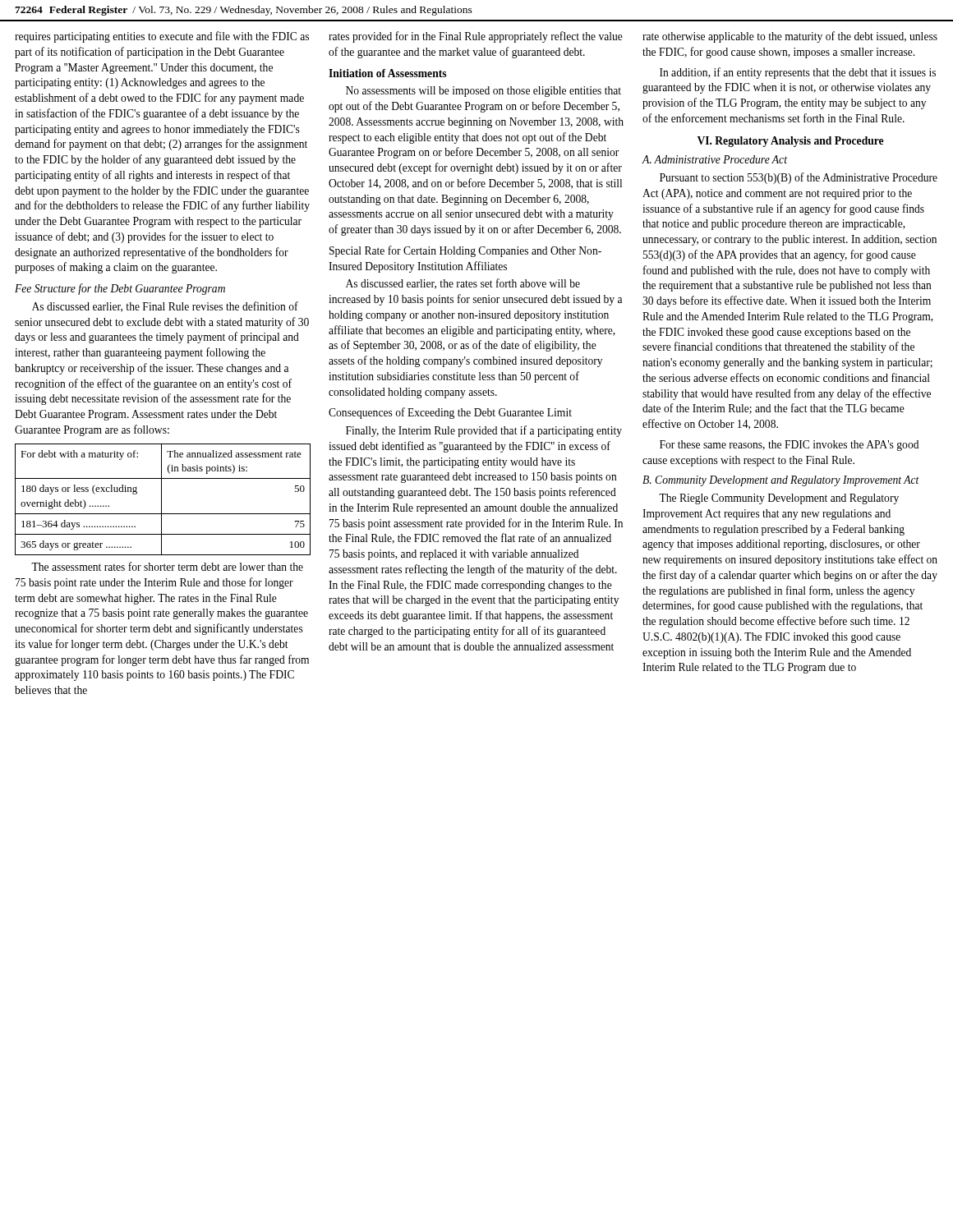Find "VI. Regulatory Analysis and Procedure" on this page
The height and width of the screenshot is (1232, 953).
point(790,140)
